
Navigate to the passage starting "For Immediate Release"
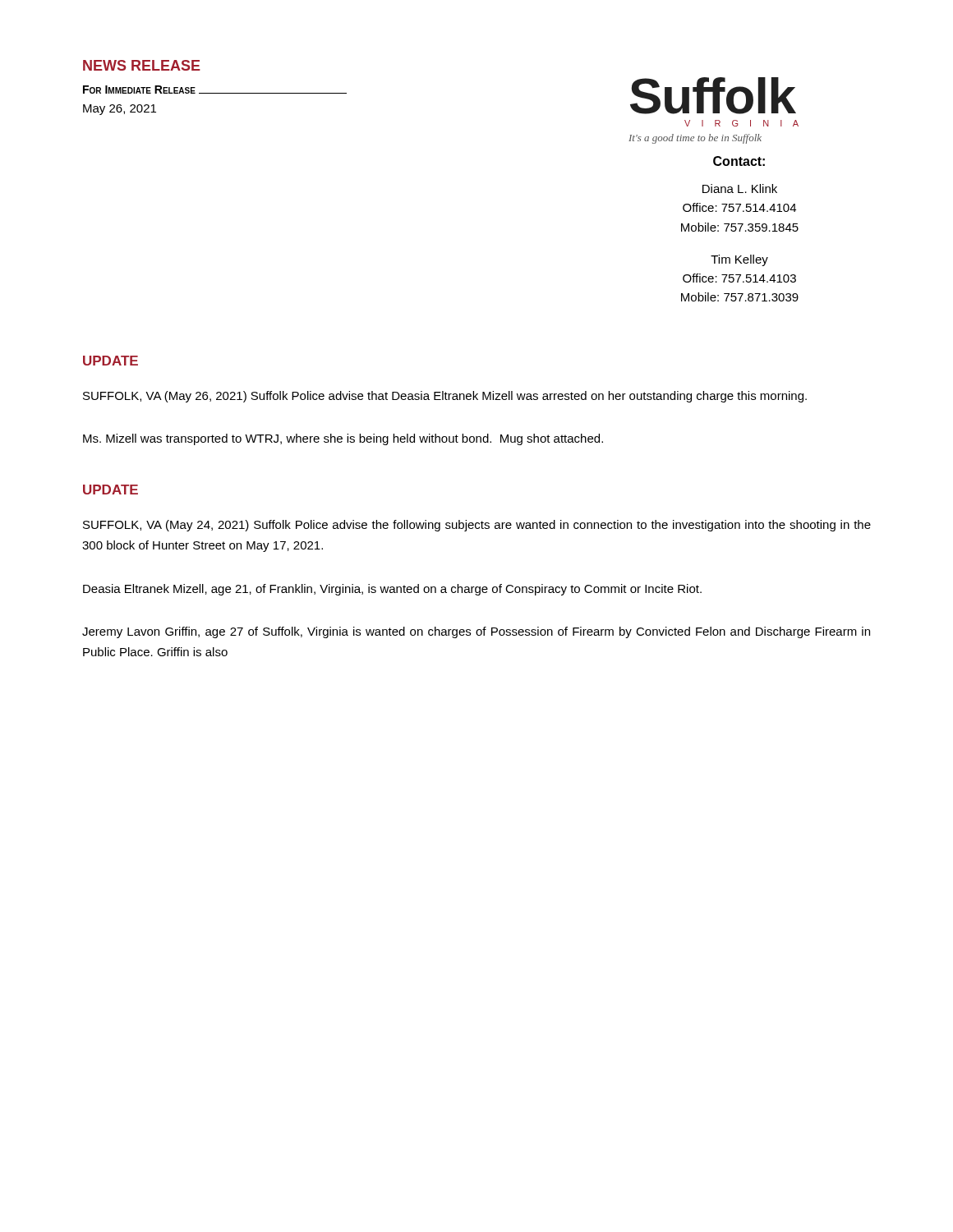click(x=214, y=90)
